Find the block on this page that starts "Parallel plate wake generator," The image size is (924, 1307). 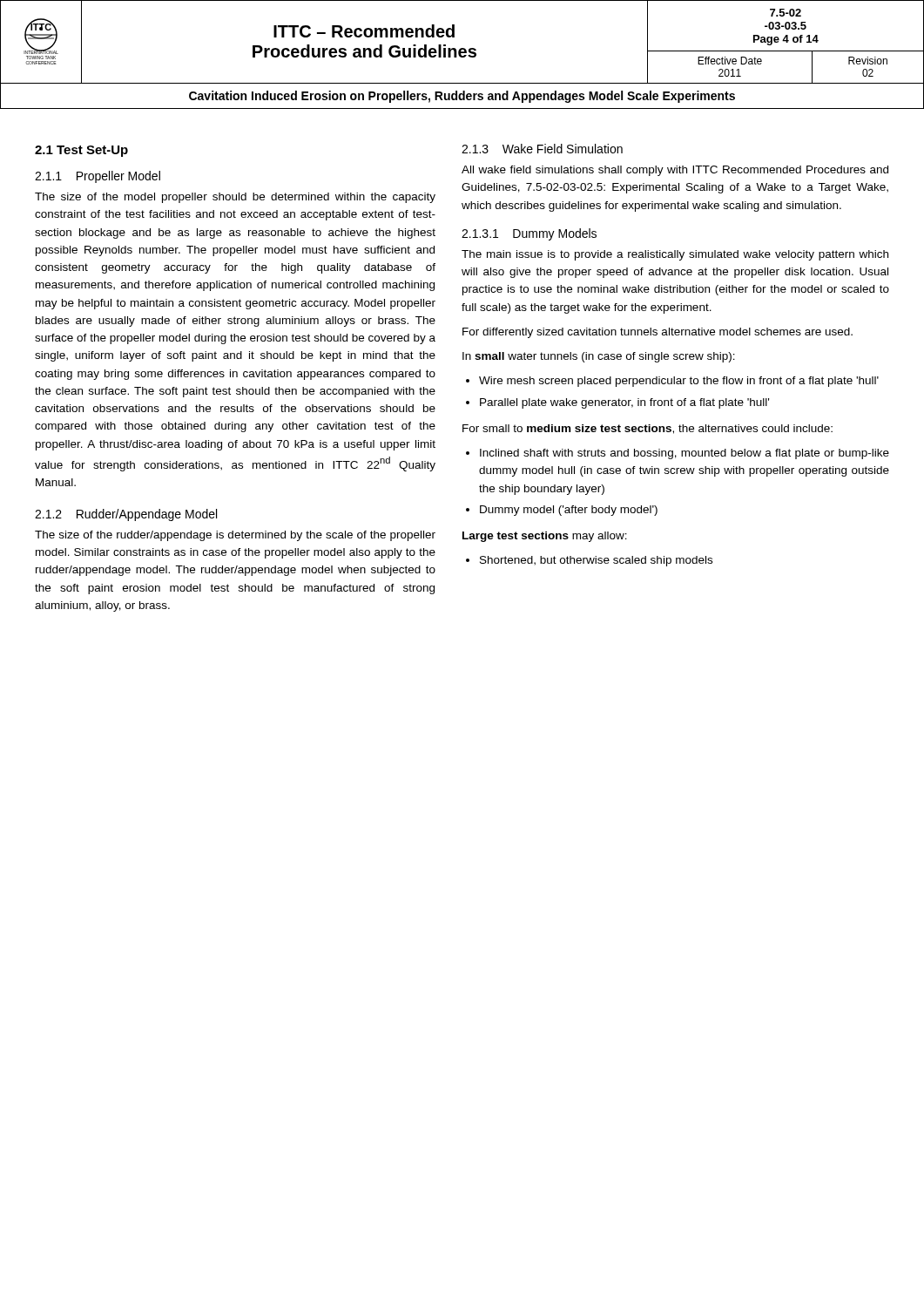(624, 402)
